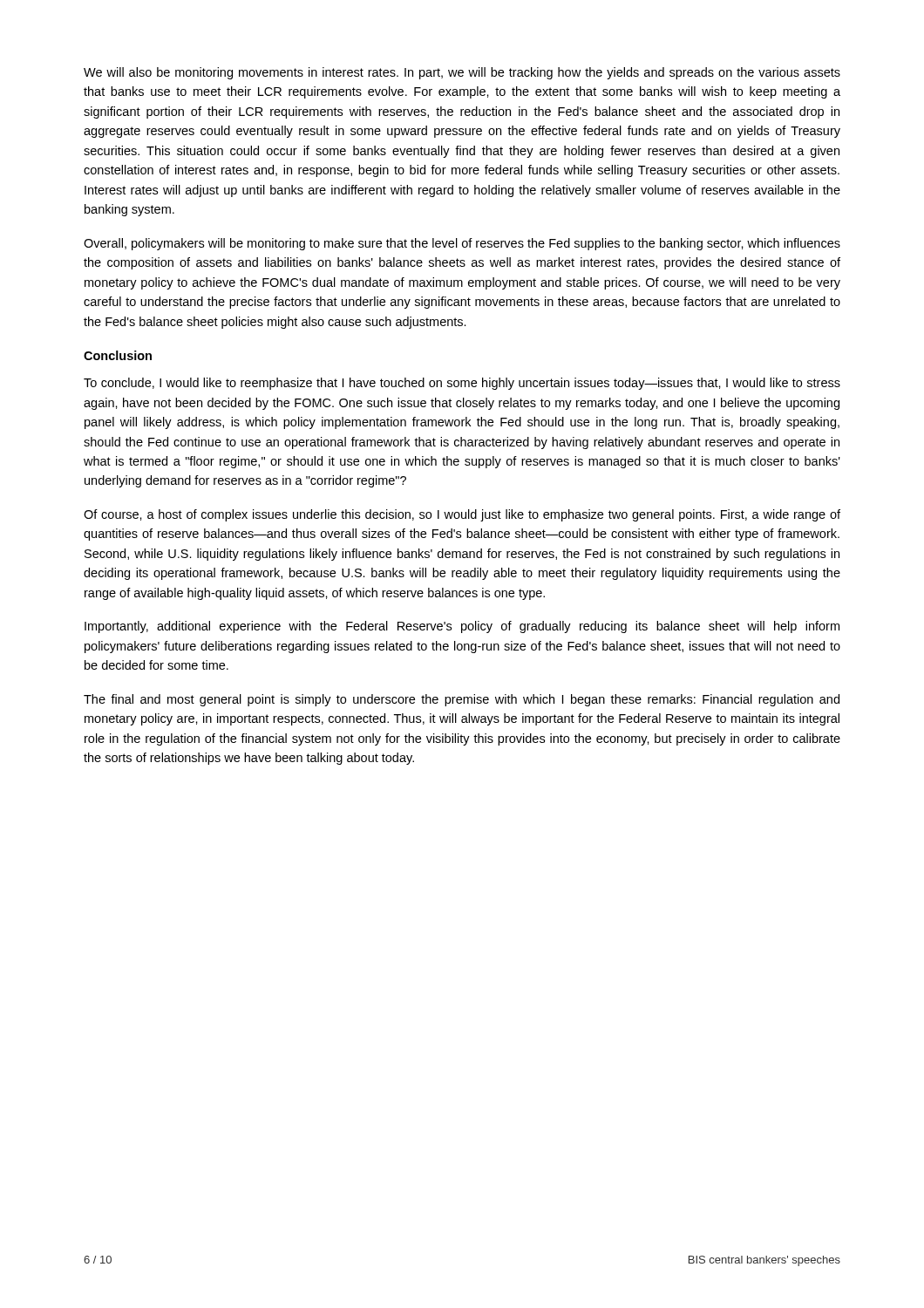Click on the text block starting "To conclude, I would like"
Viewport: 924px width, 1308px height.
click(462, 432)
